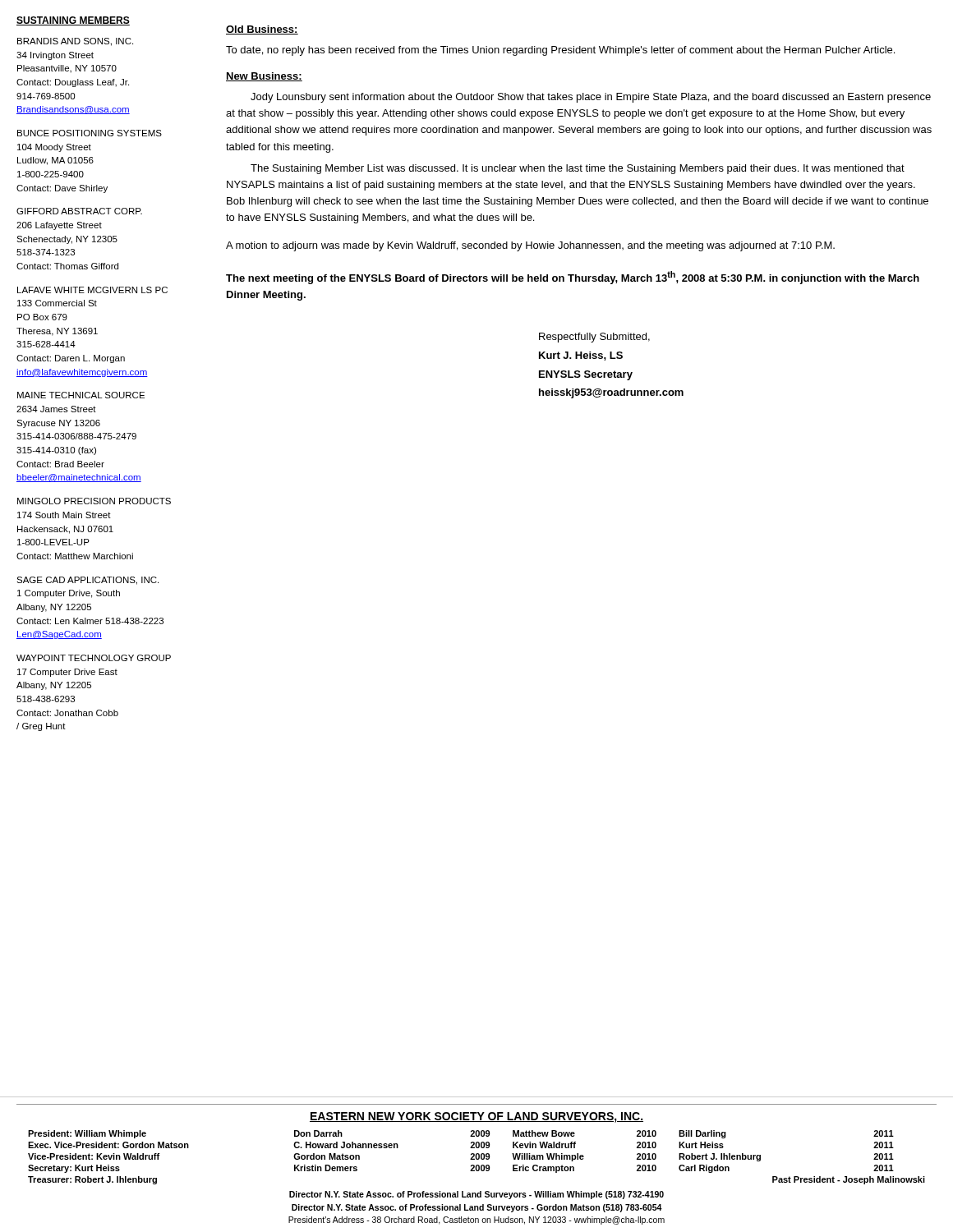Locate the block of text that opens with "BRANDIS AND SONS, INC."
Screen dimensions: 1232x953
(75, 75)
